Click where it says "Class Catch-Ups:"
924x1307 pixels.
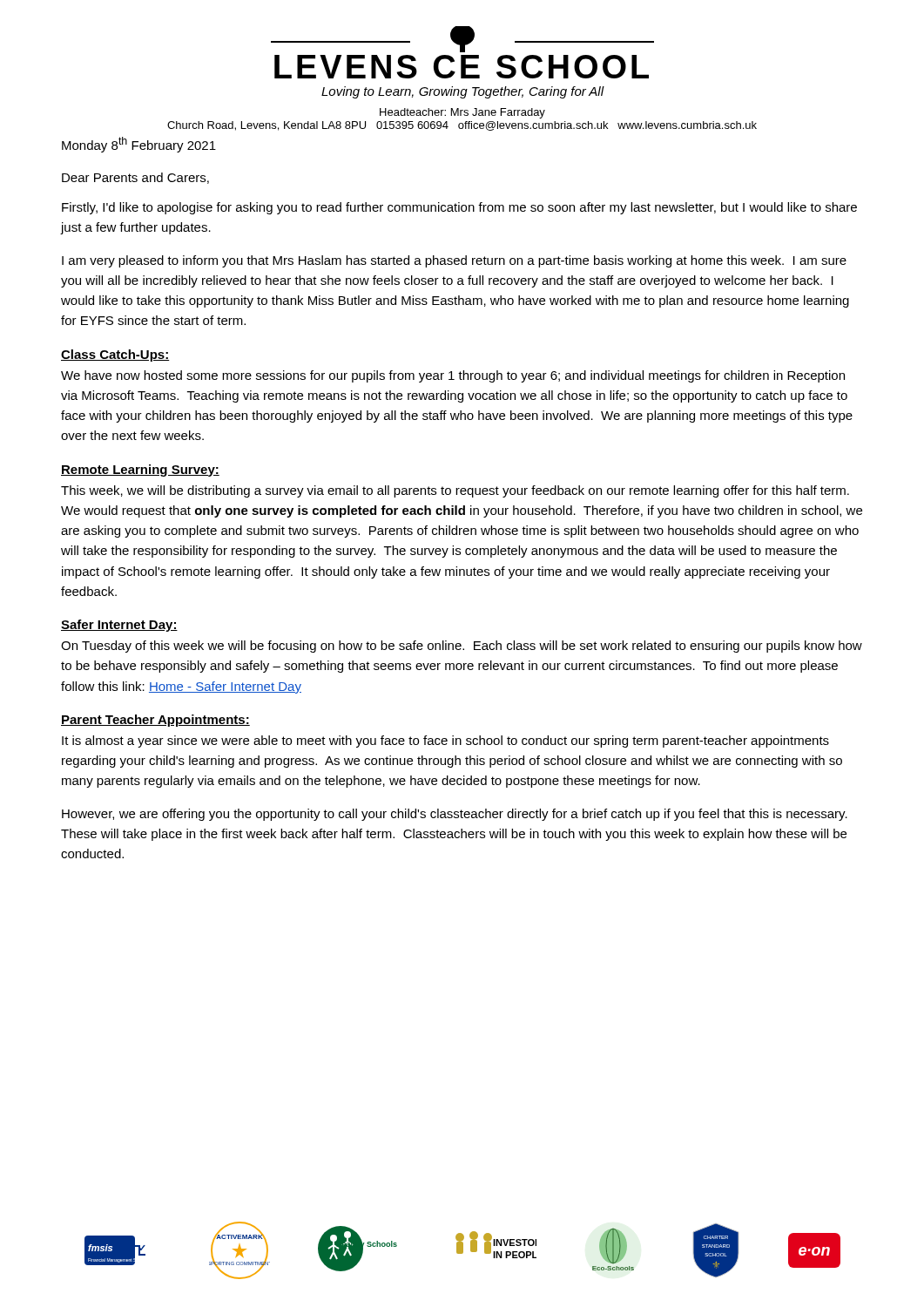point(115,354)
